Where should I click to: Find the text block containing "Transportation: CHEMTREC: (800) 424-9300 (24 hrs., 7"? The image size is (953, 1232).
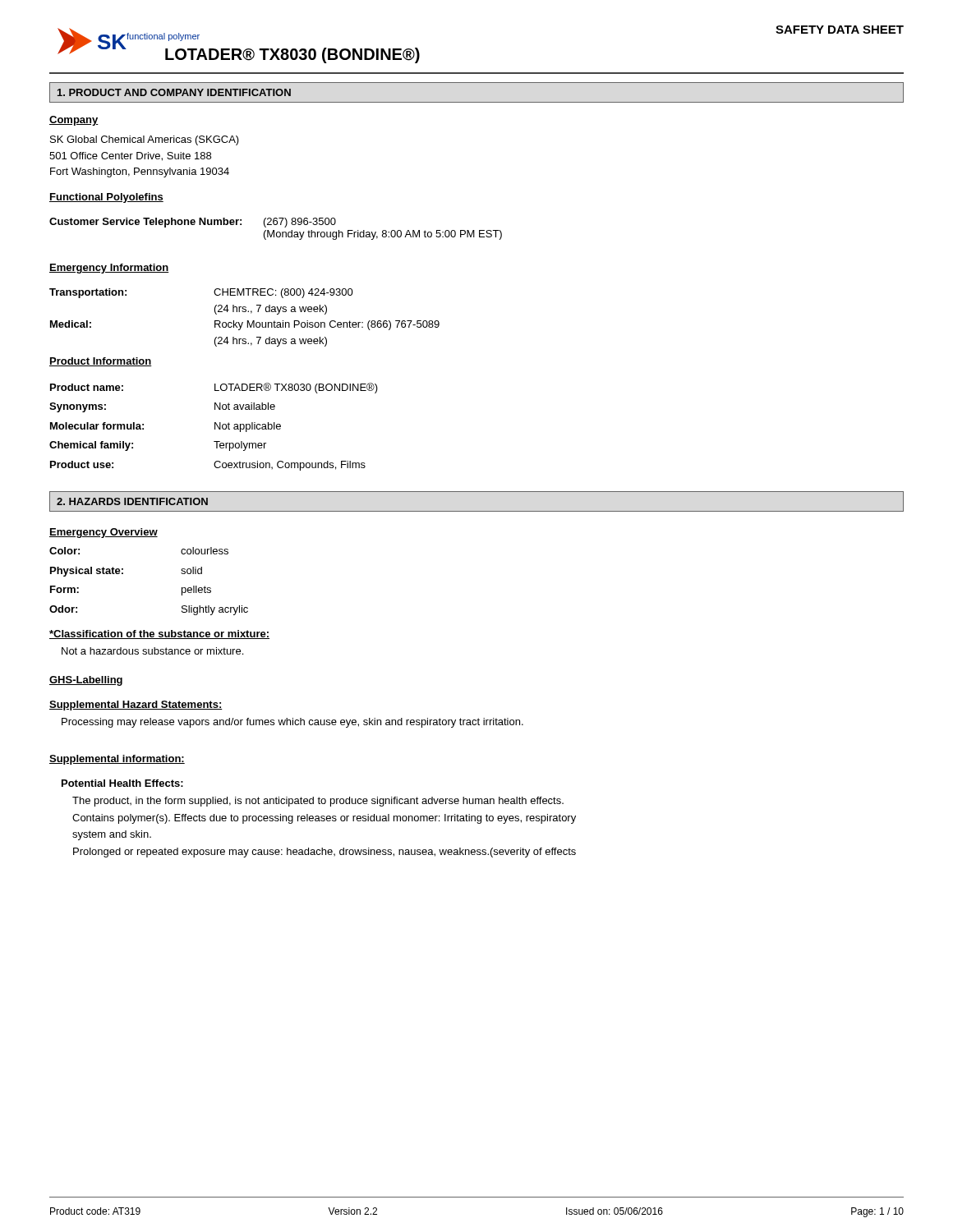[87, 294]
